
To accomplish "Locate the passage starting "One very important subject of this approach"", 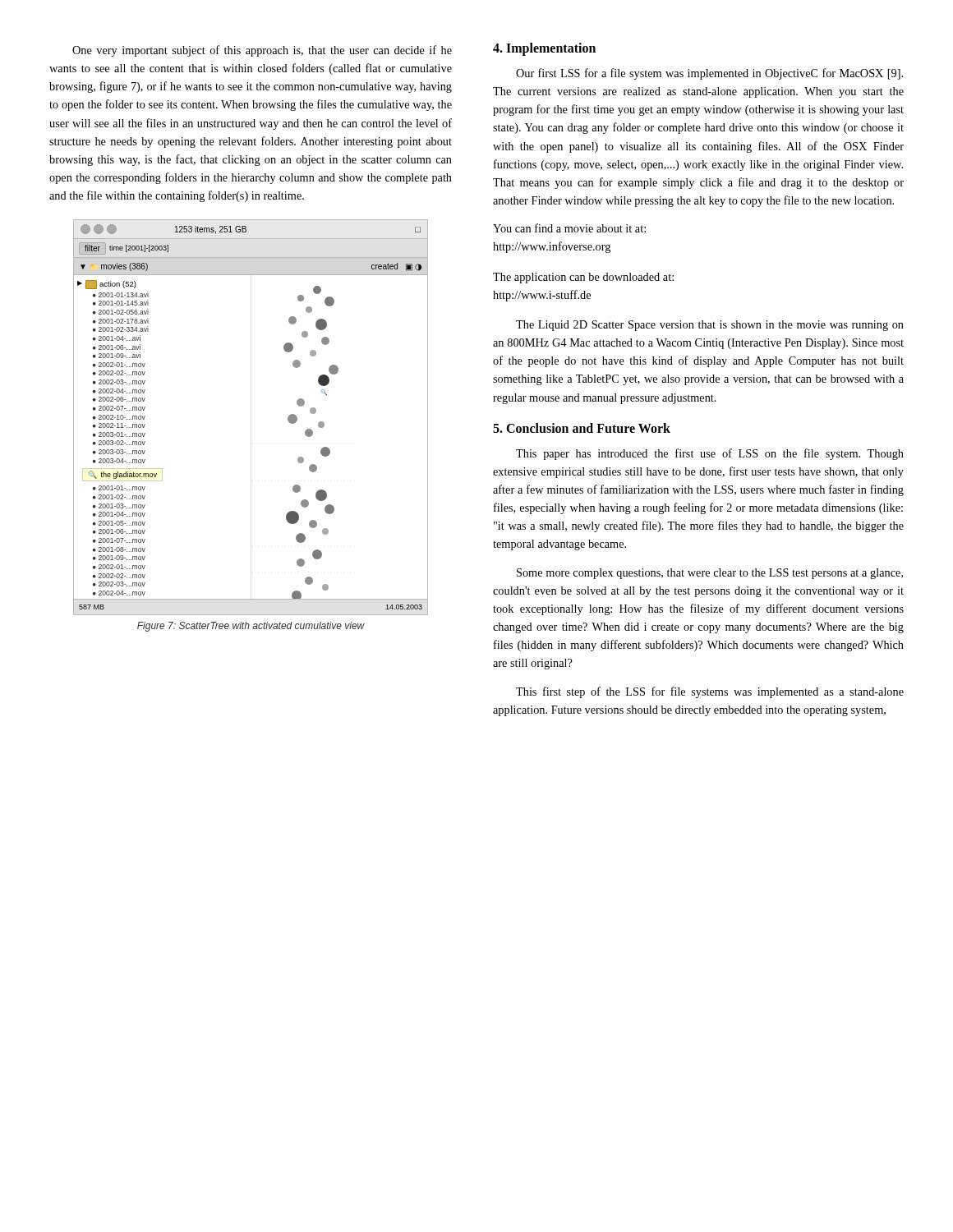I will pyautogui.click(x=251, y=123).
